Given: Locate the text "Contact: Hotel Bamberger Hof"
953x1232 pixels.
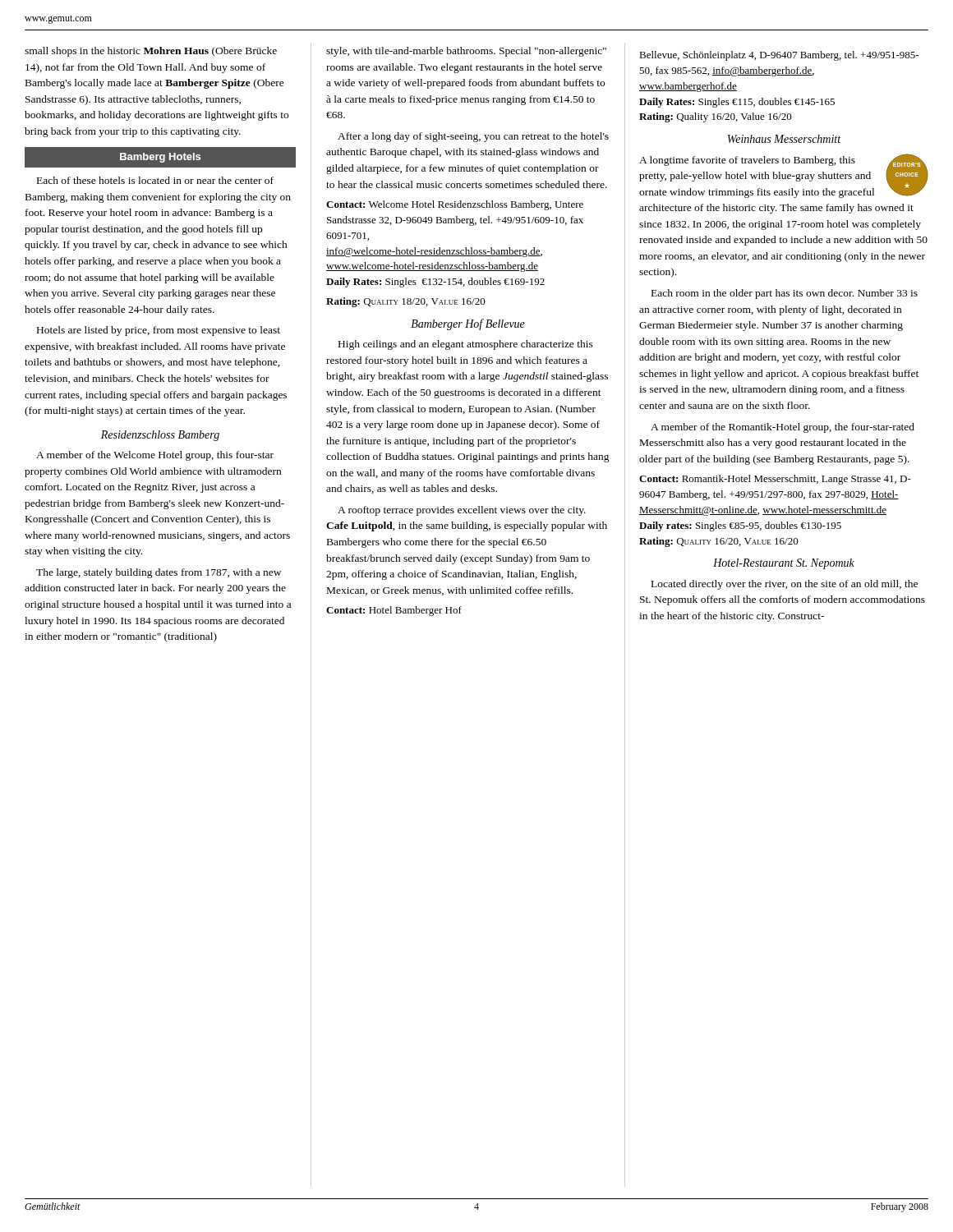Looking at the screenshot, I should (468, 611).
